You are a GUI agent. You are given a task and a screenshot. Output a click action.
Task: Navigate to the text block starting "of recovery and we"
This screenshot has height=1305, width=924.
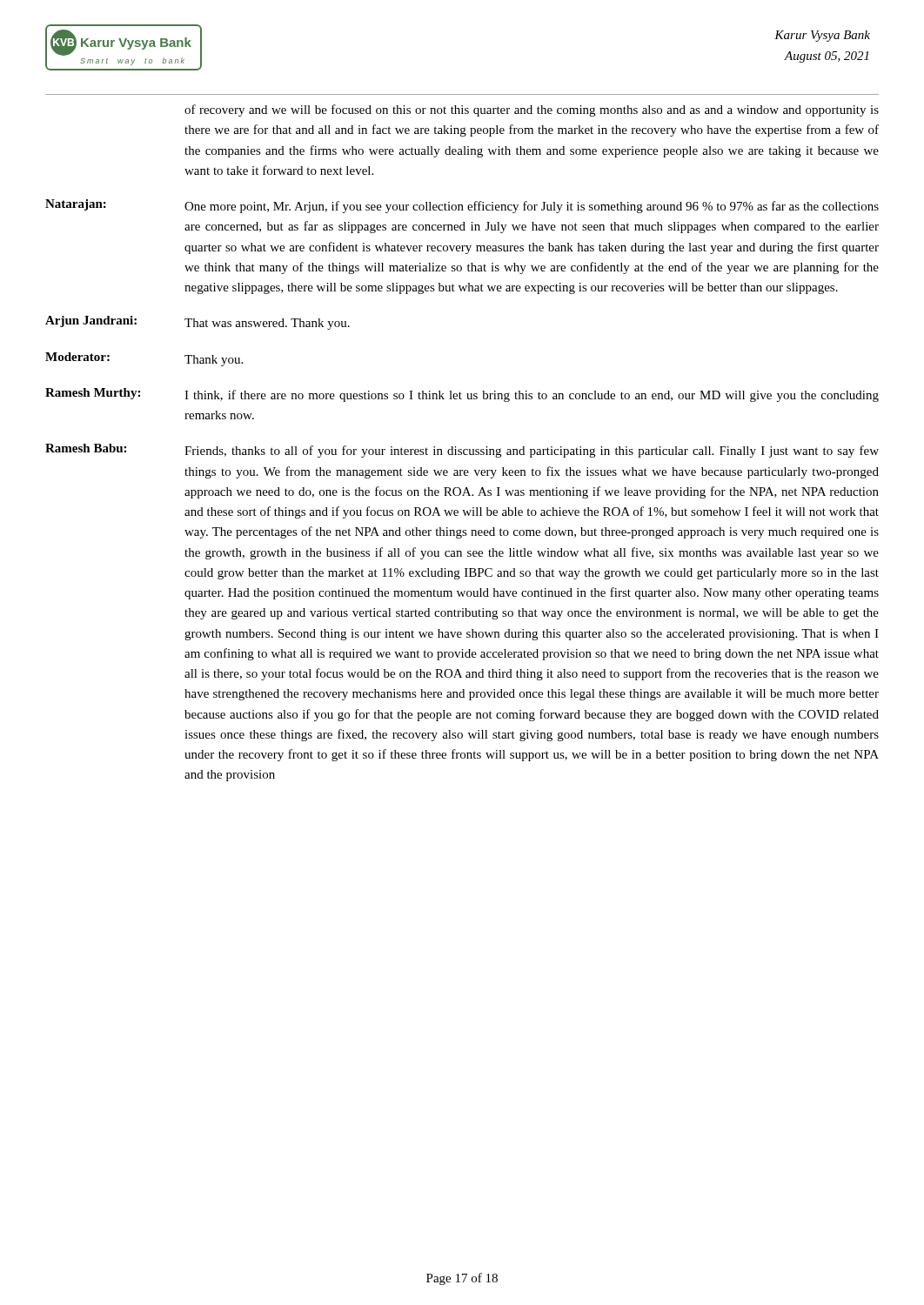coord(532,140)
